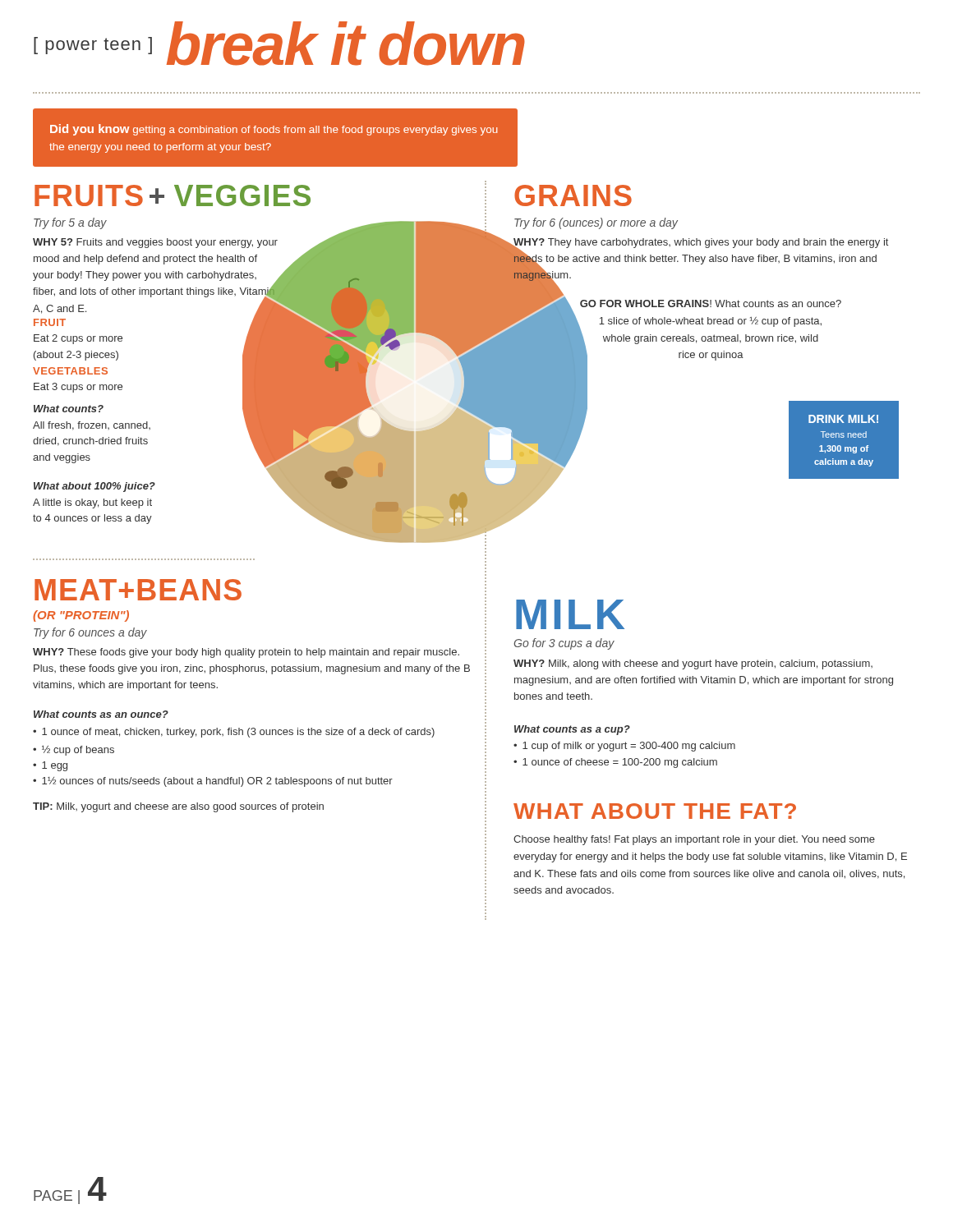Select the text block containing "GO FOR WHOLE GRAINS! What counts as an"
The width and height of the screenshot is (953, 1232).
(711, 329)
